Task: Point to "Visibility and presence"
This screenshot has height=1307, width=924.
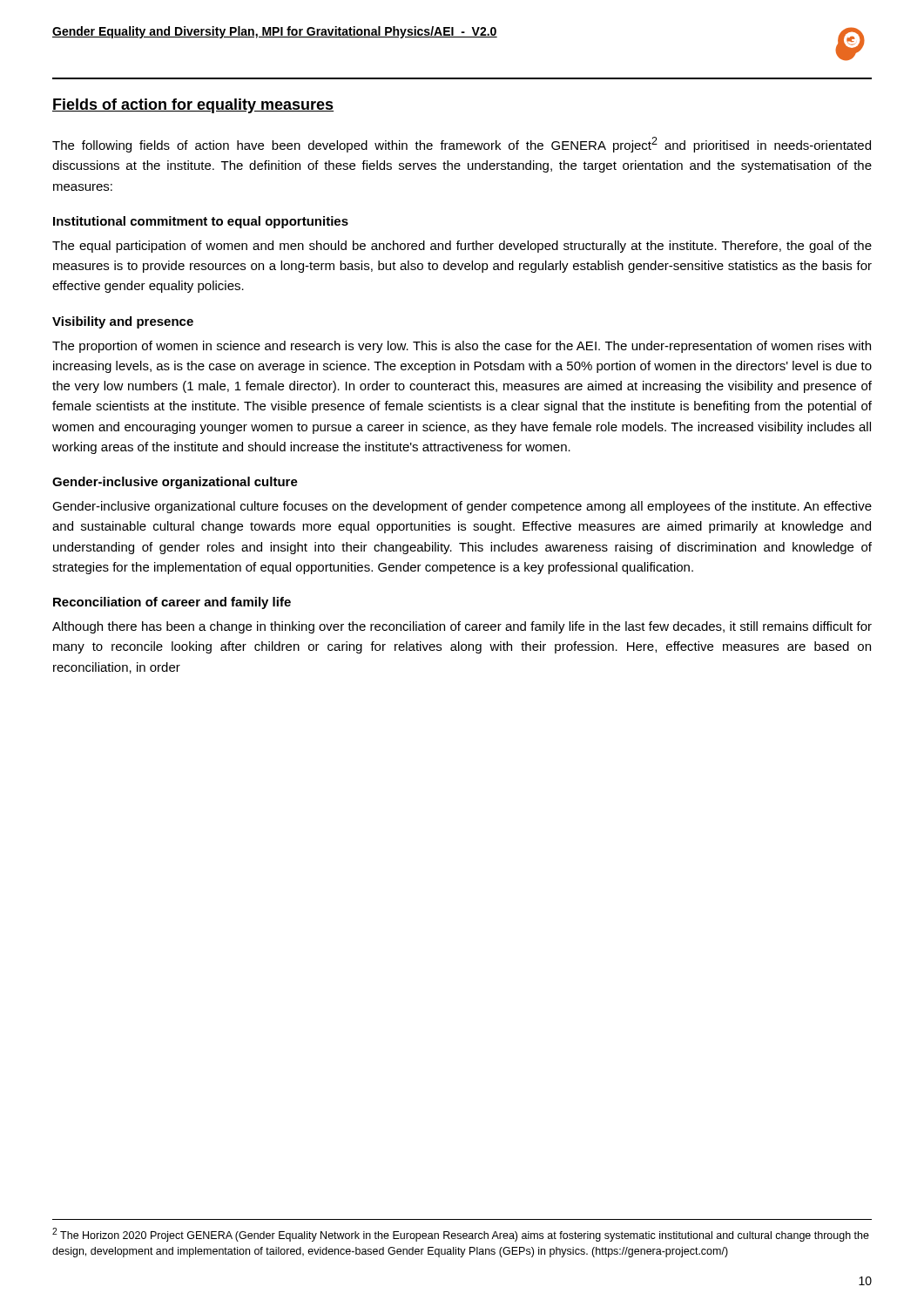Action: point(123,321)
